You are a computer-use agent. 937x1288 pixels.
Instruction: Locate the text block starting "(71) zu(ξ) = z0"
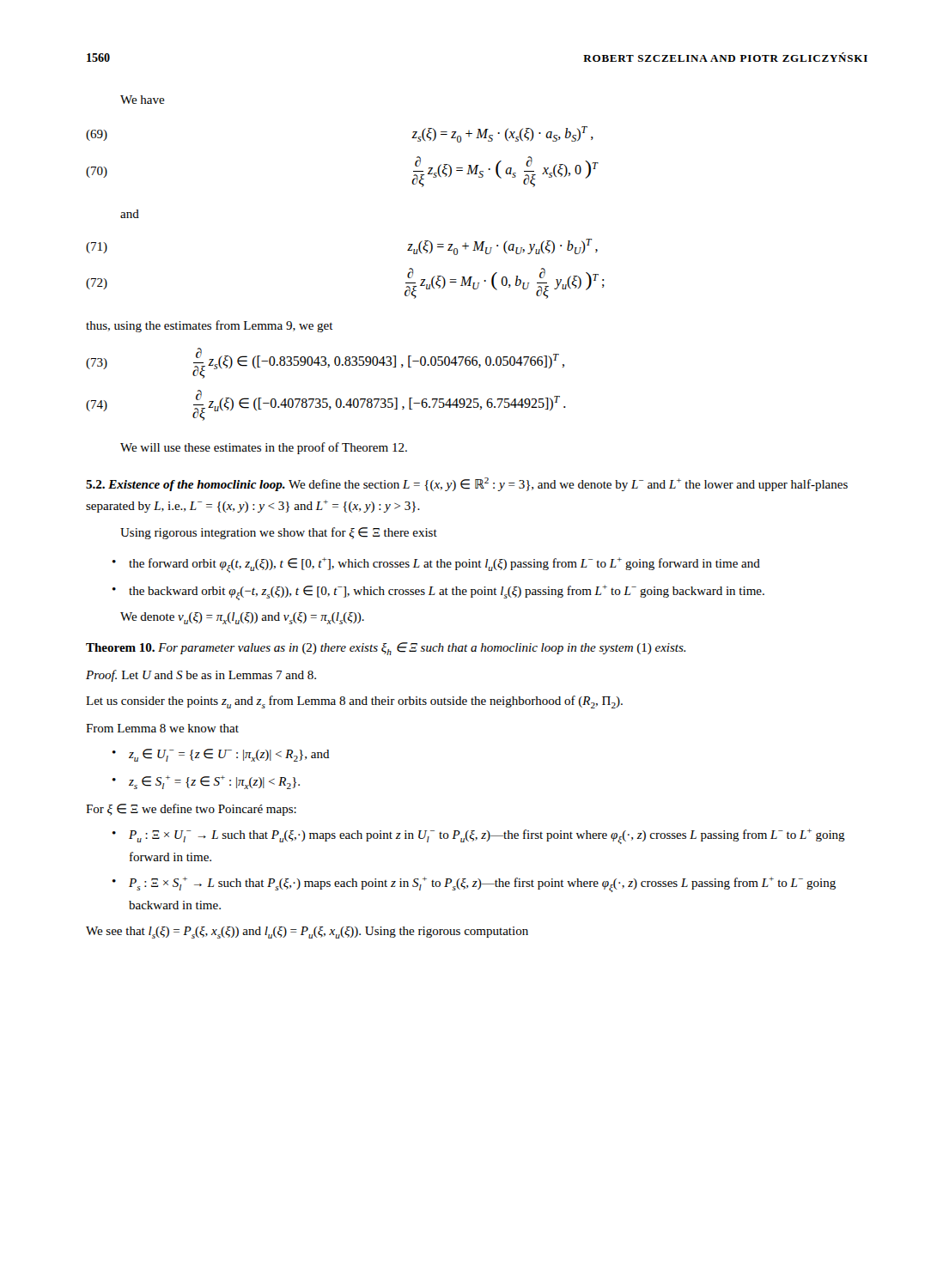[x=477, y=247]
